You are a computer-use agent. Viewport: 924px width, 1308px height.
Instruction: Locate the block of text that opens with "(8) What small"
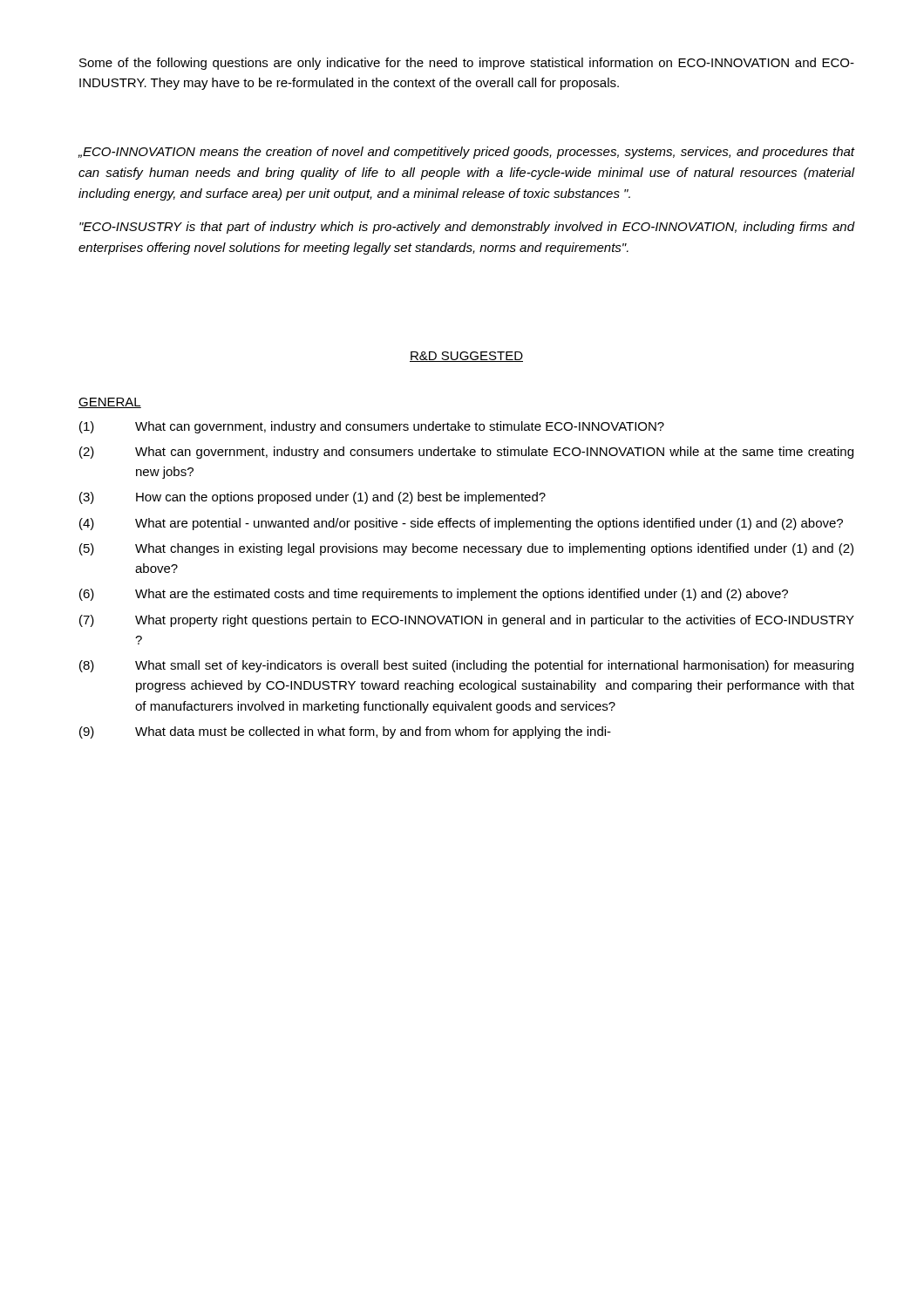point(466,685)
